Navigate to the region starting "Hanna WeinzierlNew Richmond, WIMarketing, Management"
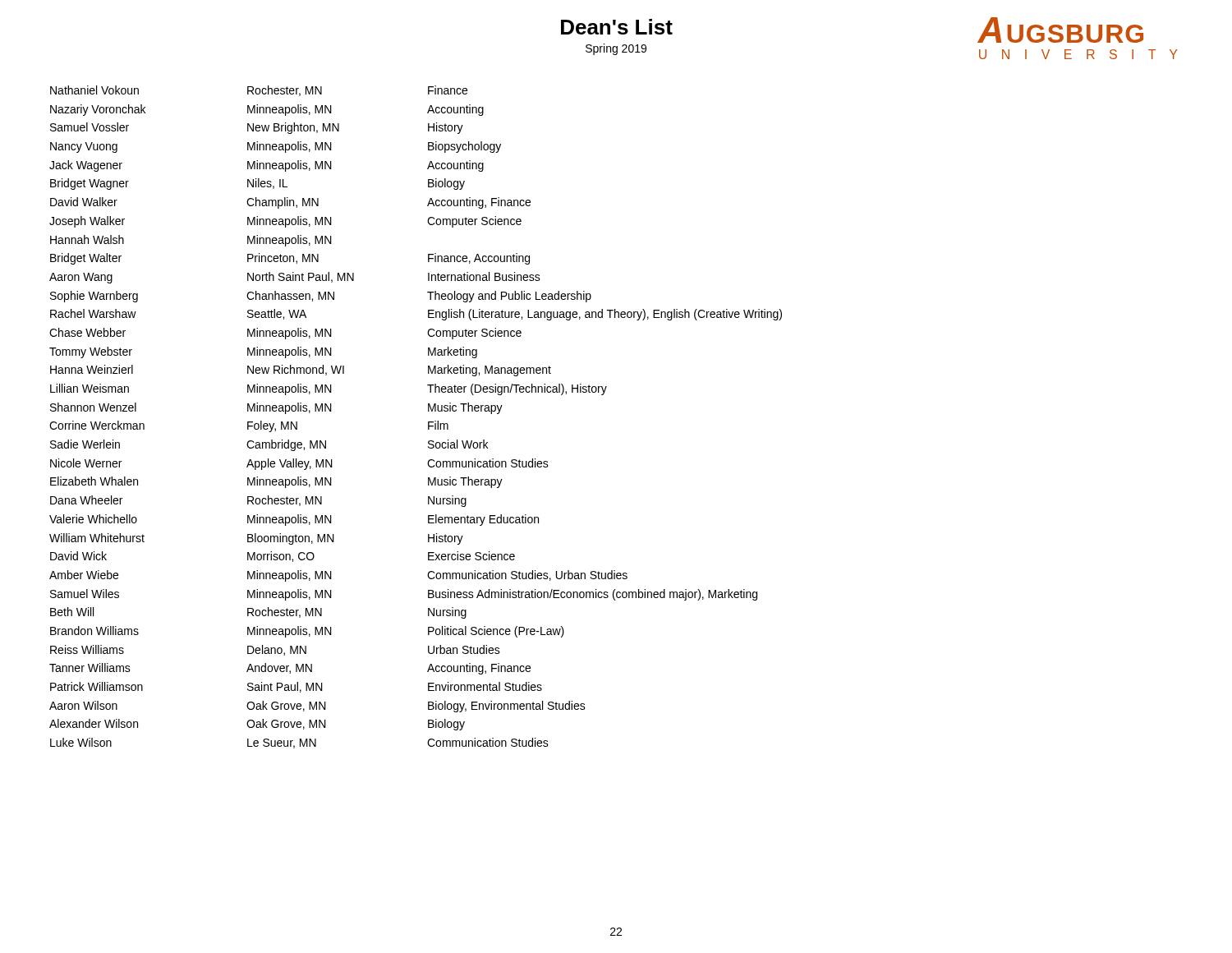This screenshot has width=1232, height=953. pos(301,371)
